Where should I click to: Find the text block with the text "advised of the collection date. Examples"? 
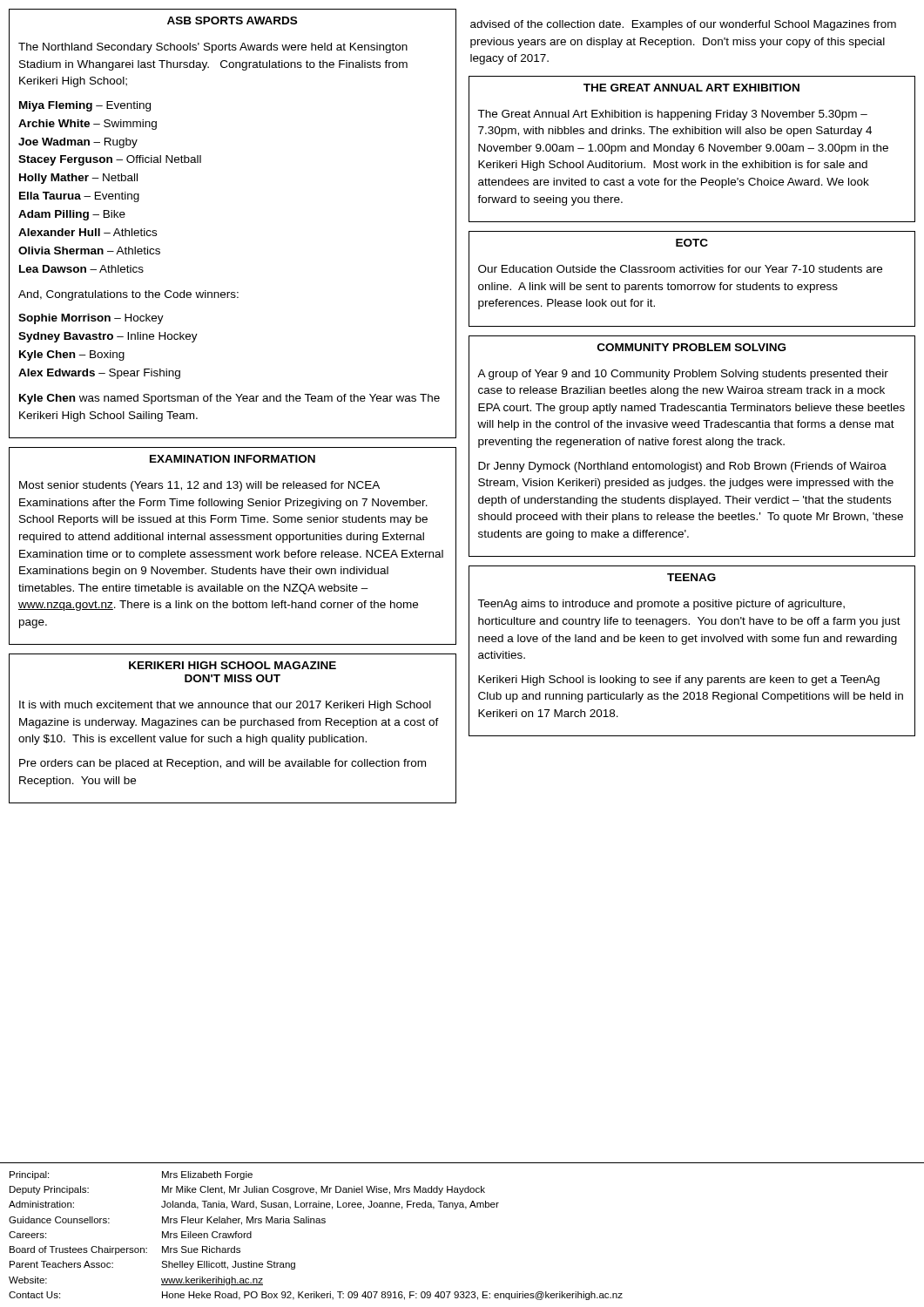(x=683, y=41)
